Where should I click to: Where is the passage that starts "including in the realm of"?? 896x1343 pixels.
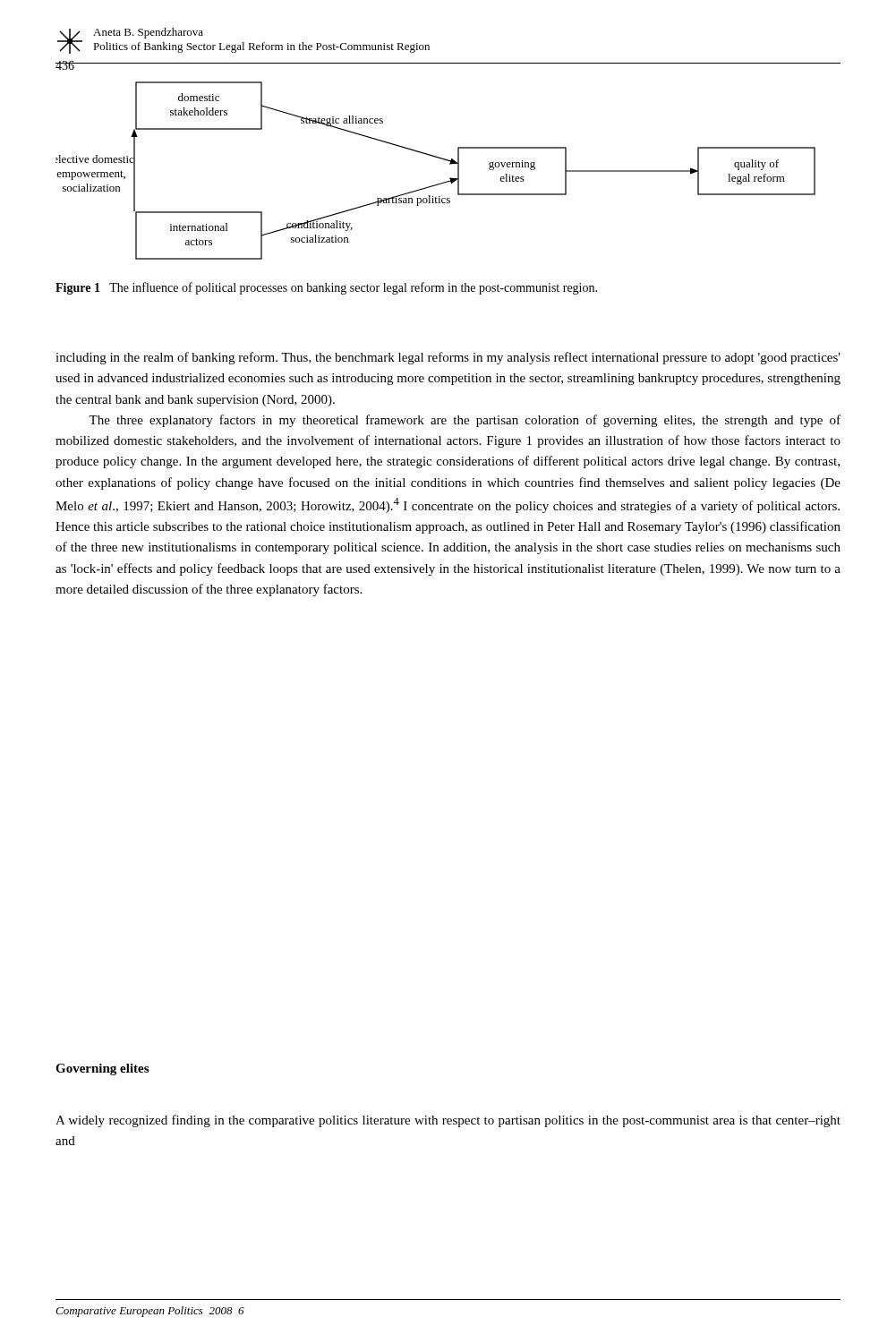[x=448, y=474]
